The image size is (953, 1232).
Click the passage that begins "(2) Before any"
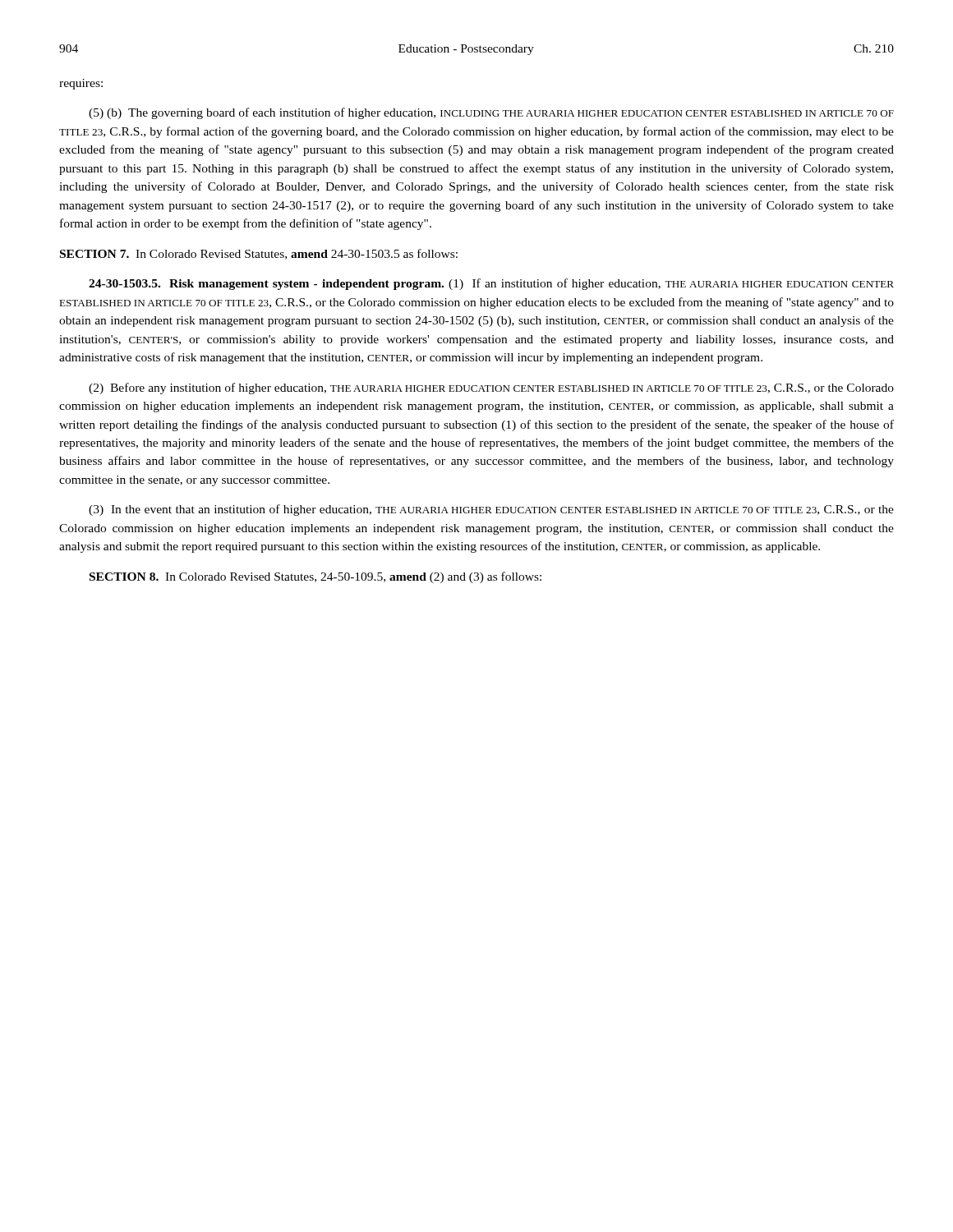(476, 434)
